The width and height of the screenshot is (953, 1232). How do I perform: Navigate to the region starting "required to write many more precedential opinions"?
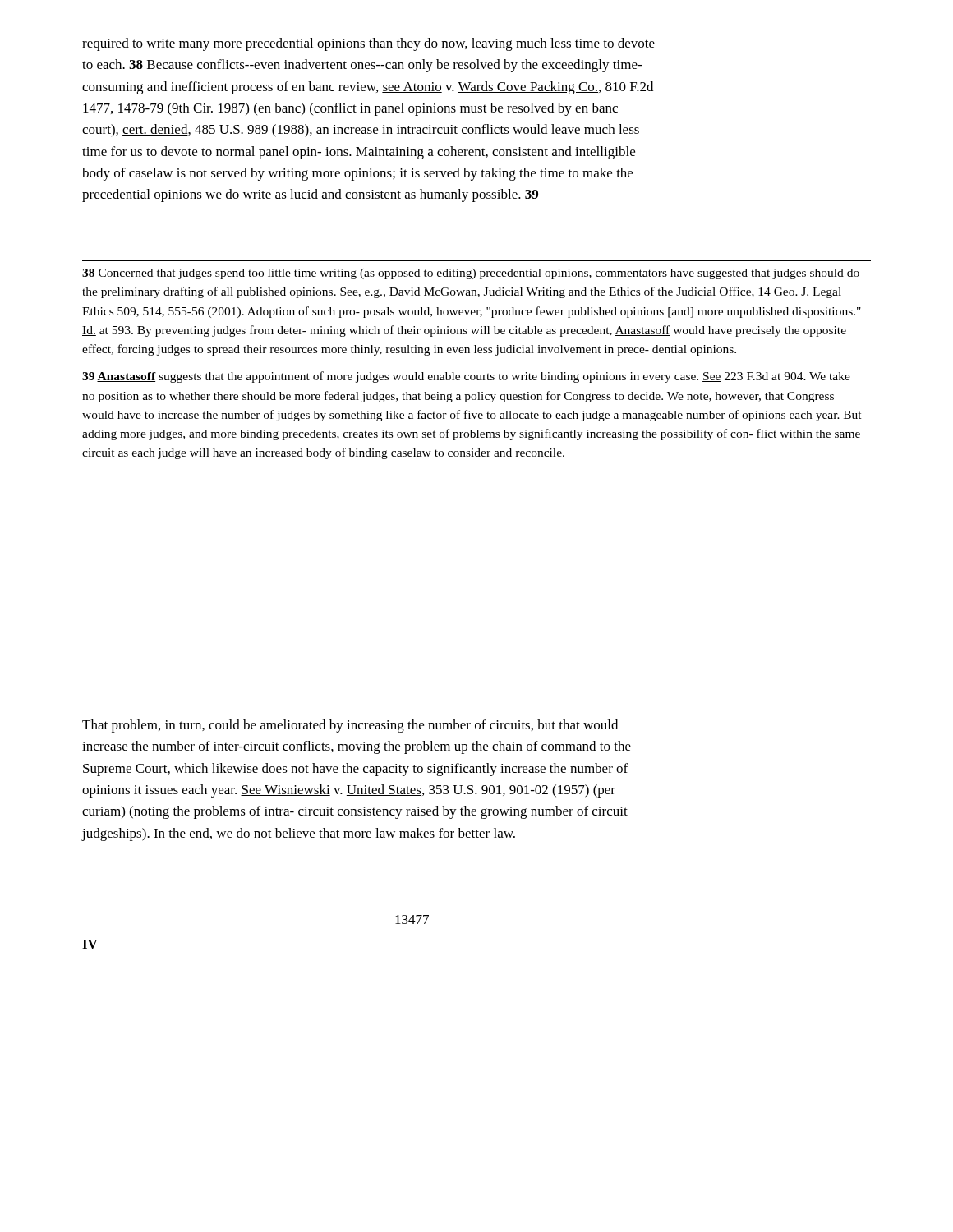pos(370,119)
